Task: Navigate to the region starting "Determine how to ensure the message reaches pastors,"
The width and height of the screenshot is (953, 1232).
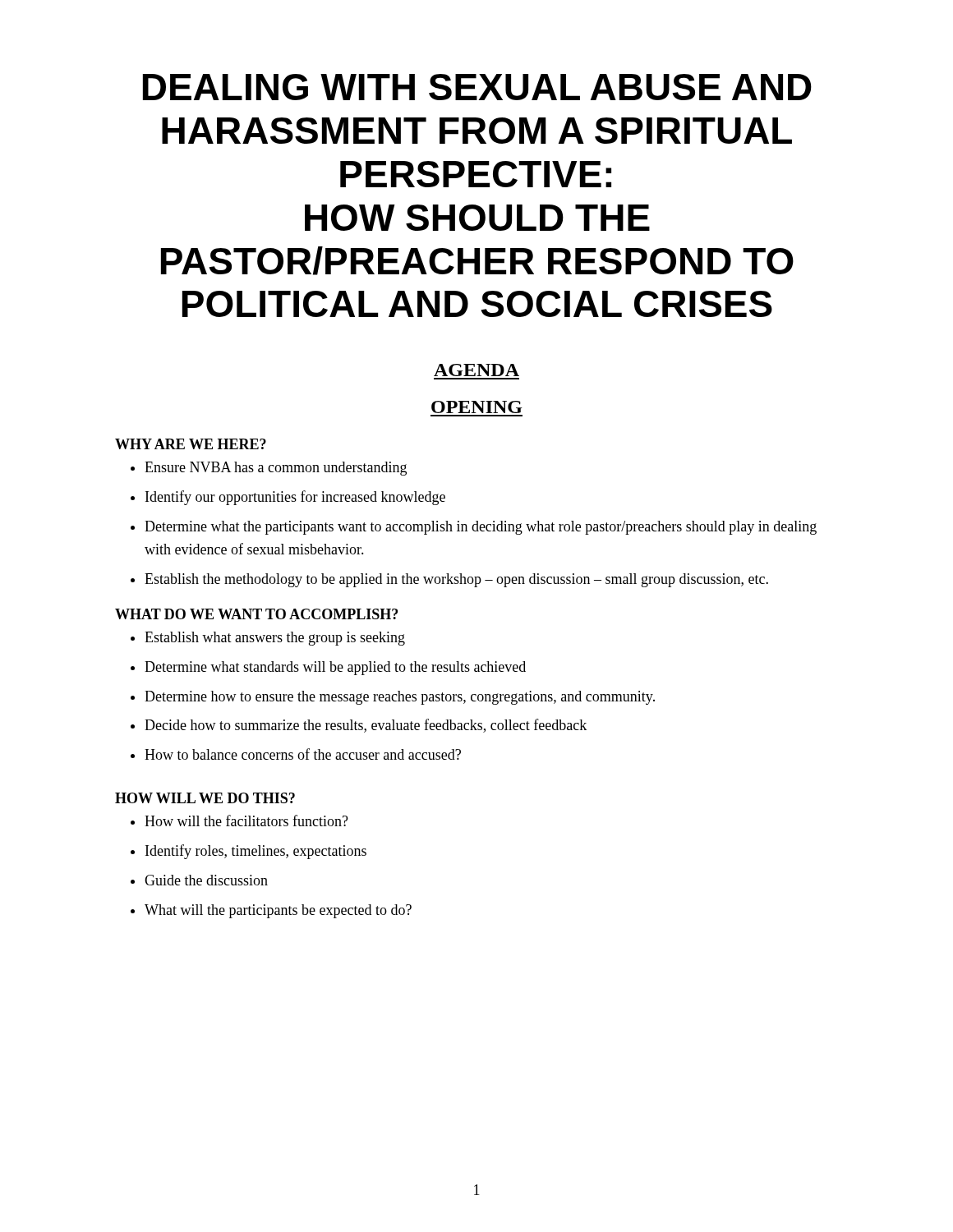Action: [x=476, y=697]
